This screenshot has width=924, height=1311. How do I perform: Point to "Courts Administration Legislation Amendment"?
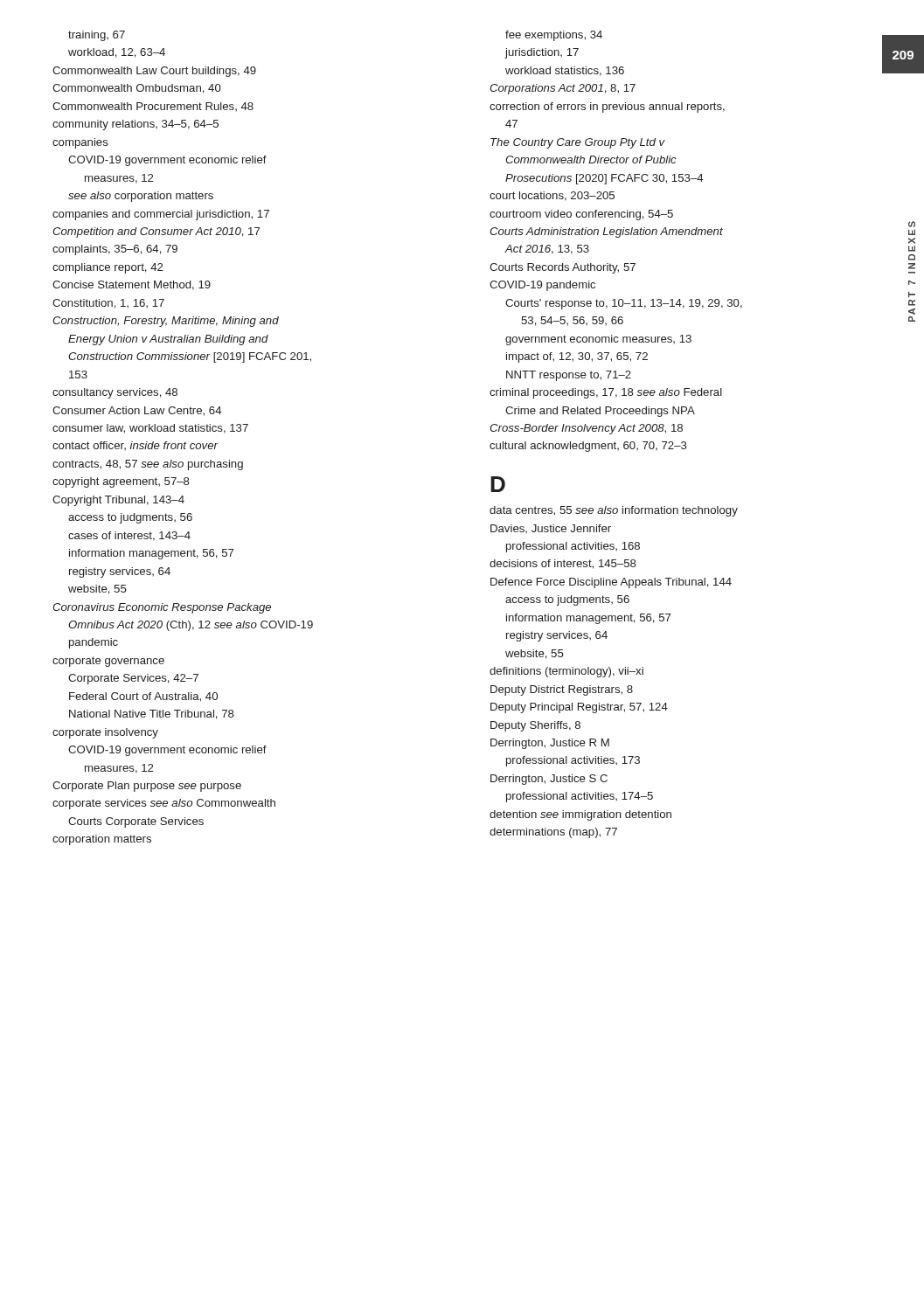point(606,231)
